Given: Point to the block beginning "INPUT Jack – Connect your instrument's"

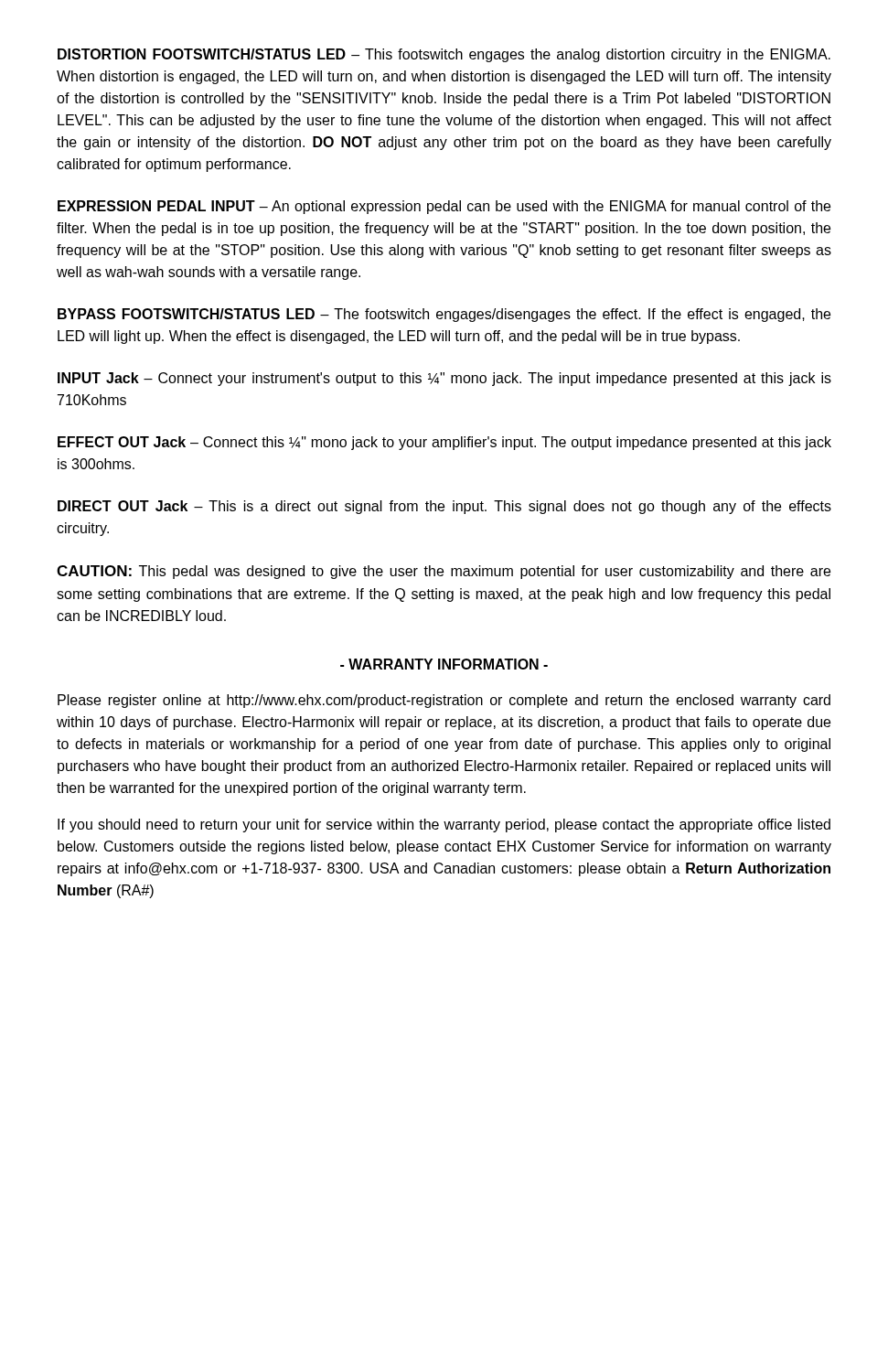Looking at the screenshot, I should point(444,389).
